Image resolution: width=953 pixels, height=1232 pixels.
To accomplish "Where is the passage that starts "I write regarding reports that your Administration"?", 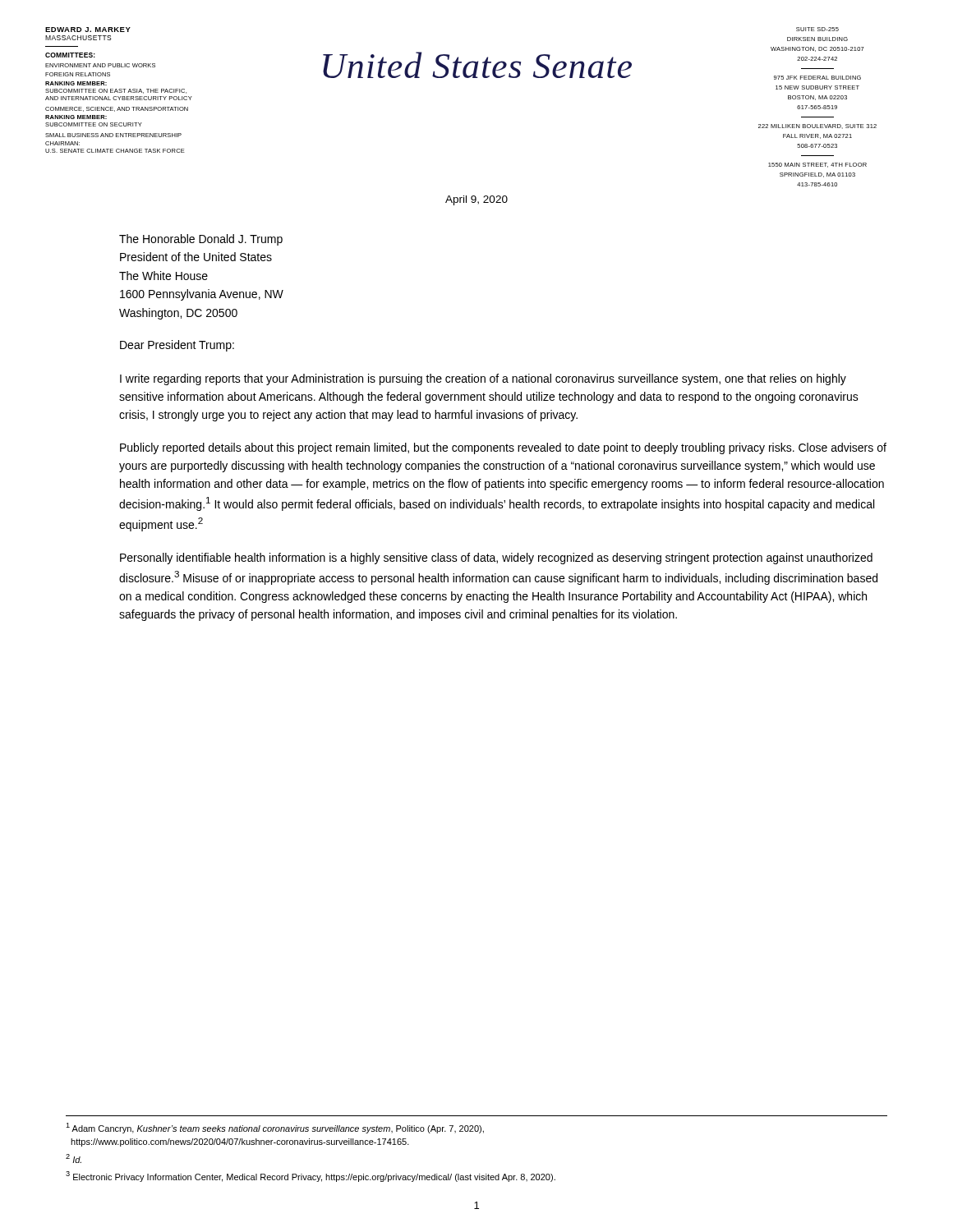I will [489, 397].
